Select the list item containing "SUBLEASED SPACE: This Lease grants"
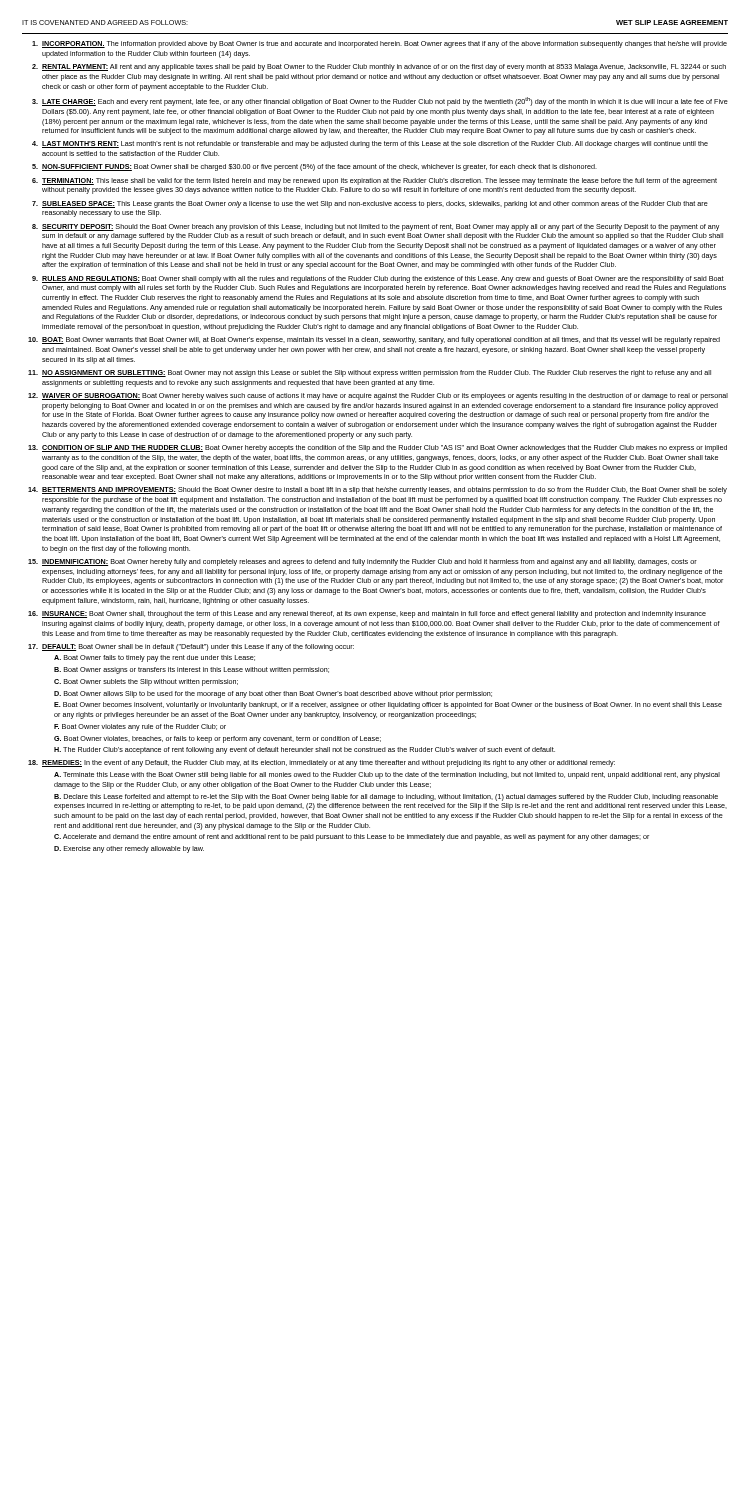 375,208
